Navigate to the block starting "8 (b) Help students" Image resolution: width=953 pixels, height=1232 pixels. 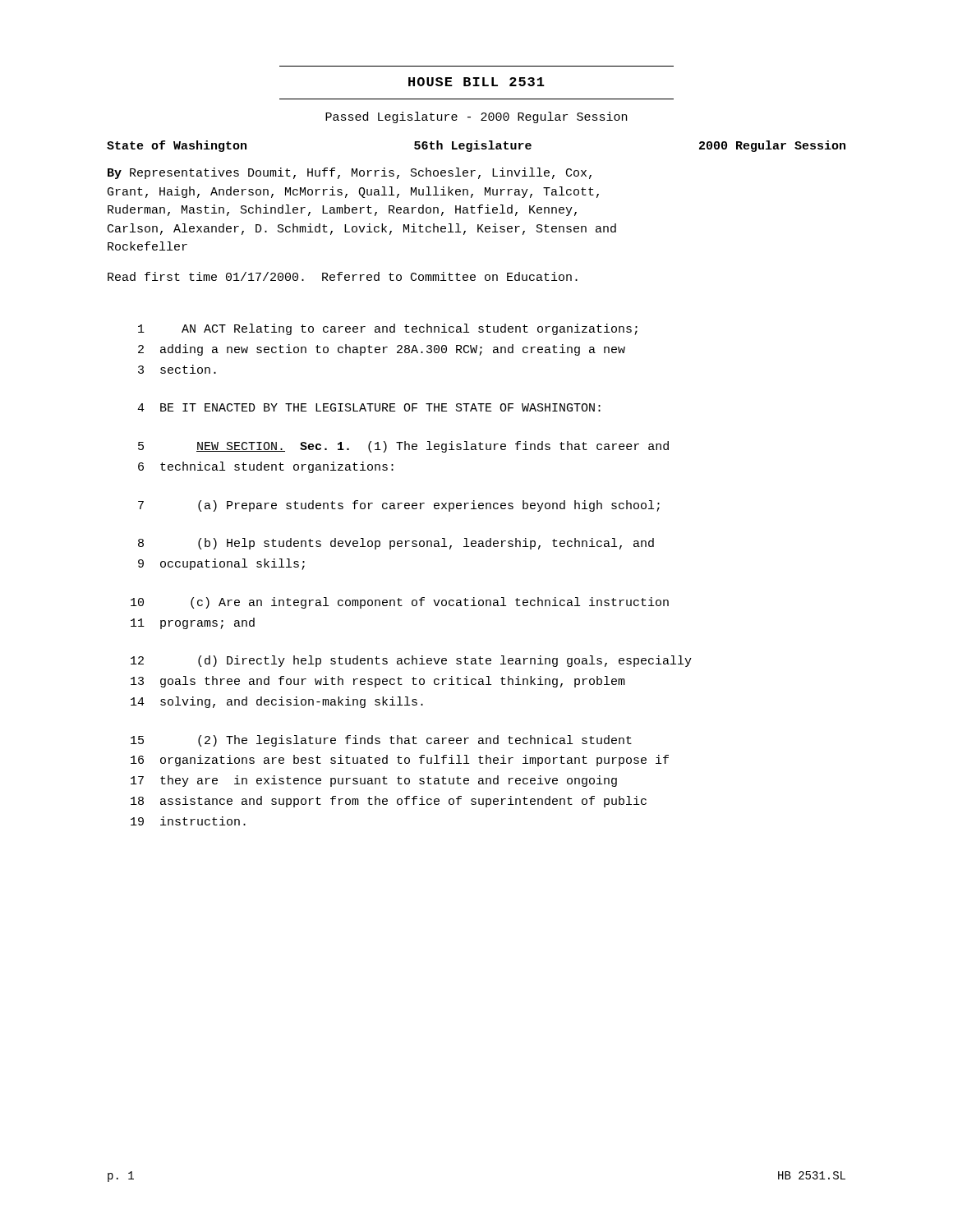point(476,545)
